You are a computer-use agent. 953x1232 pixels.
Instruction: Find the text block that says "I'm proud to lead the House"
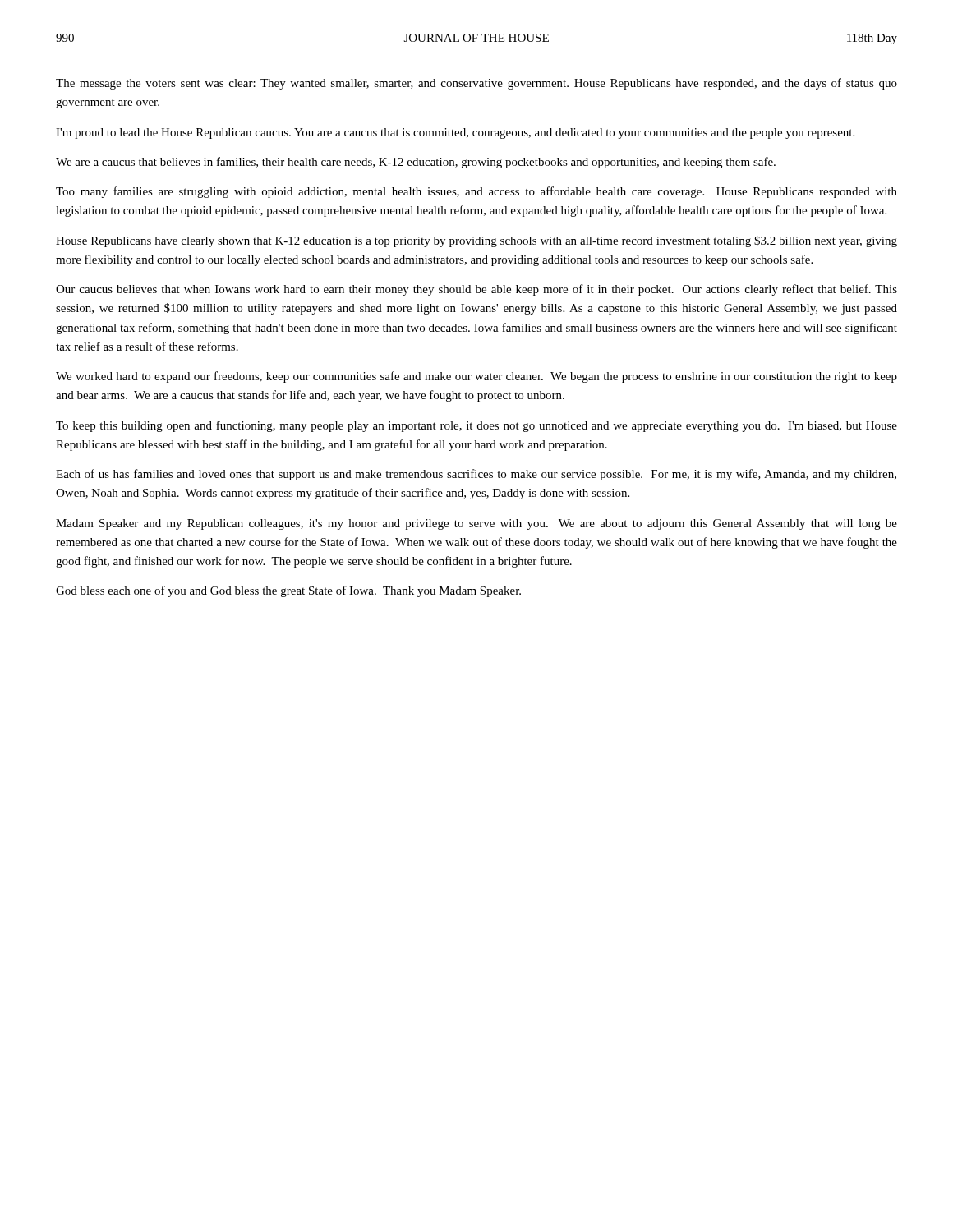pyautogui.click(x=456, y=132)
